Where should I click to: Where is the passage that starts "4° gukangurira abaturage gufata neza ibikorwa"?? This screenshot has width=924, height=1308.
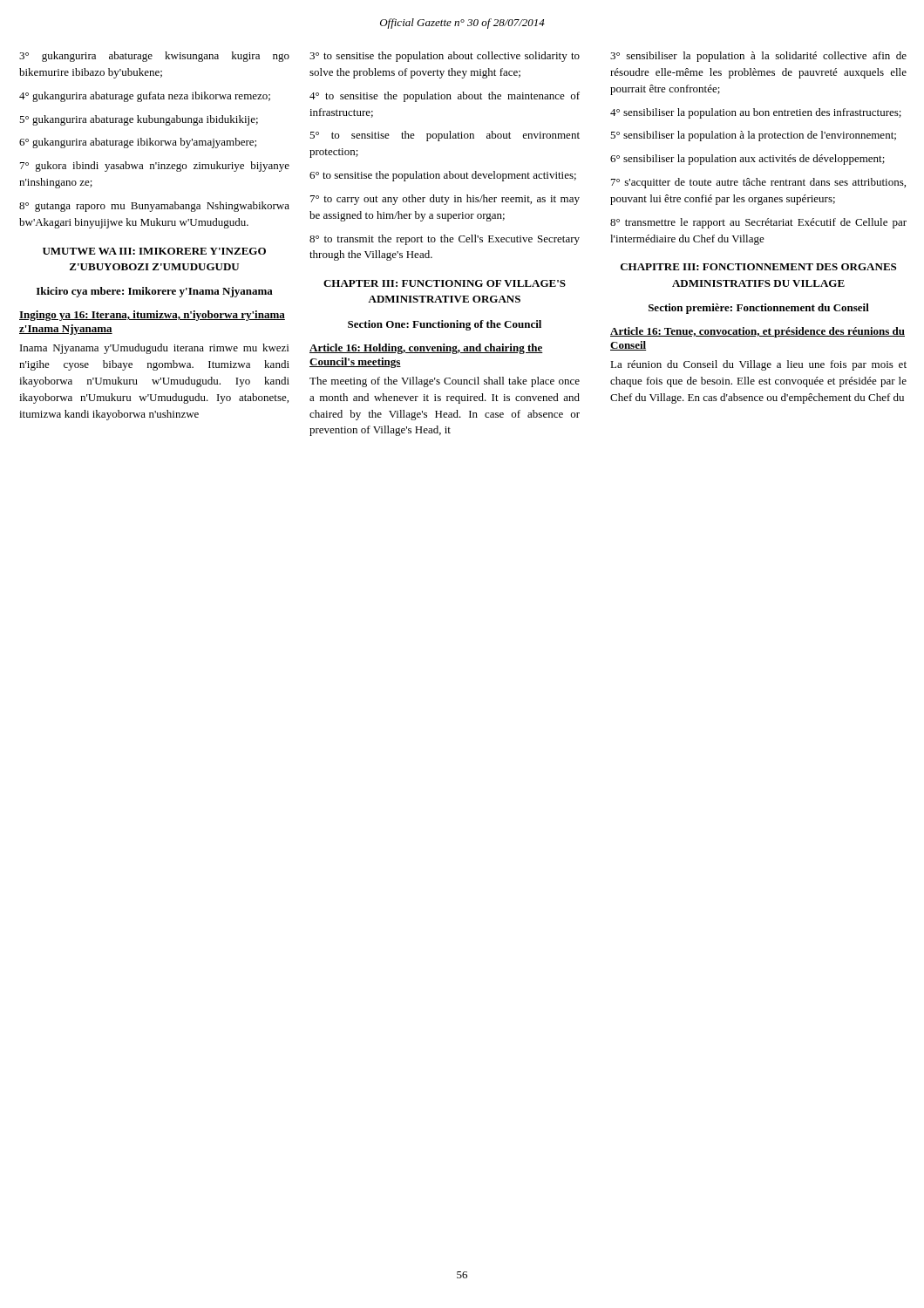tap(145, 95)
